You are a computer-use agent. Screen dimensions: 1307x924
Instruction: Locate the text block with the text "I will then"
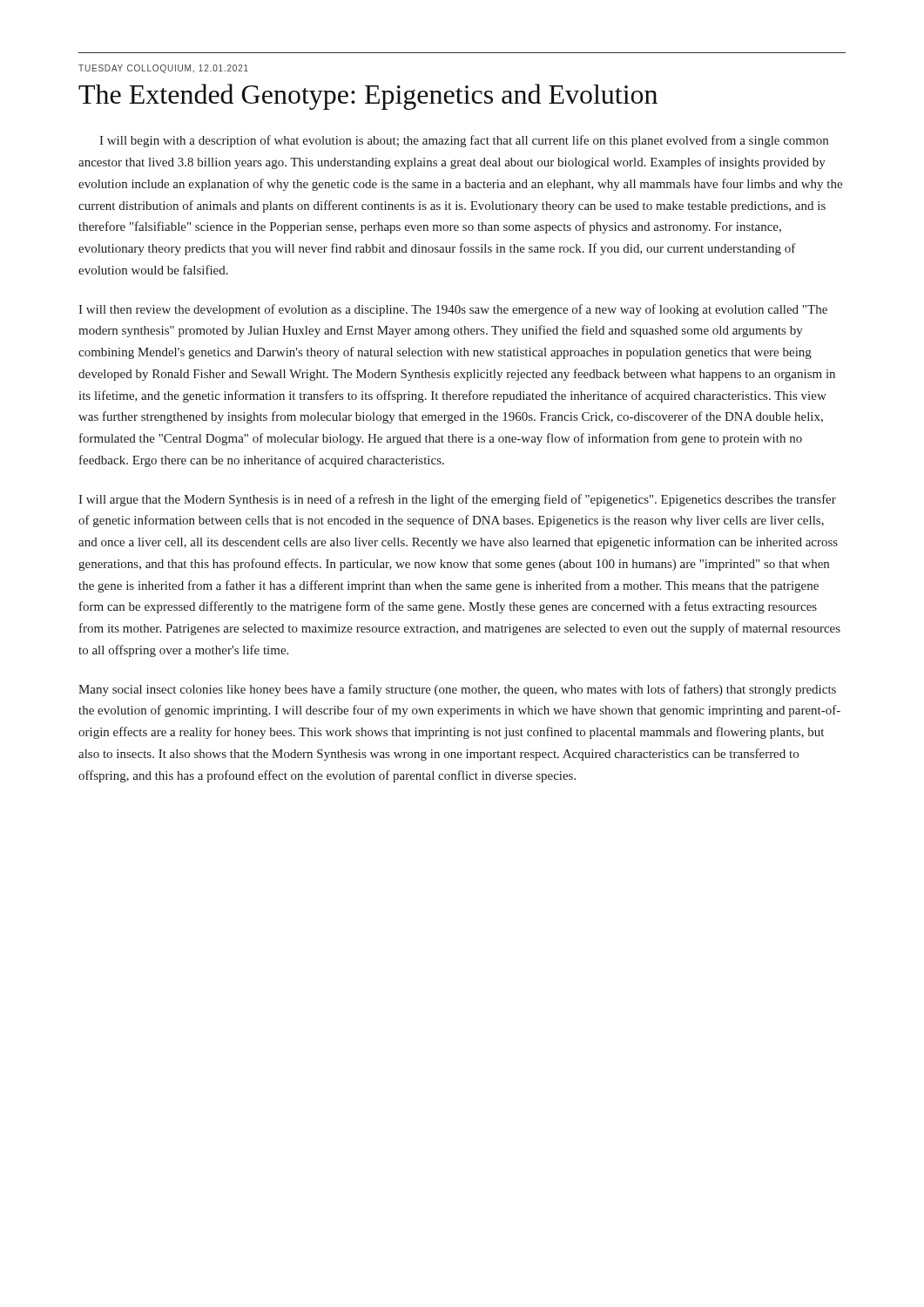point(457,385)
